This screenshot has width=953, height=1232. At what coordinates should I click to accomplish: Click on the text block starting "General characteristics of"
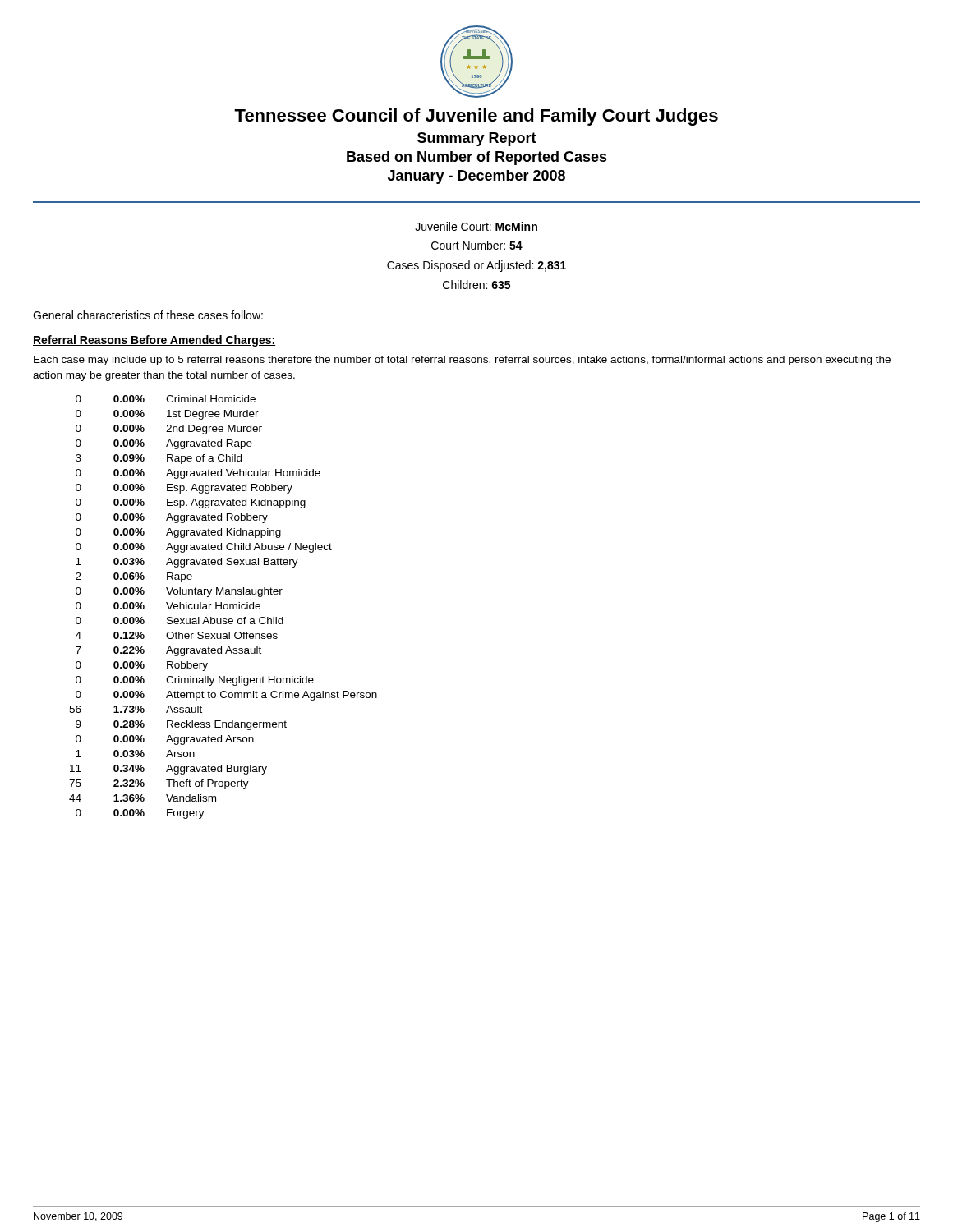148,315
